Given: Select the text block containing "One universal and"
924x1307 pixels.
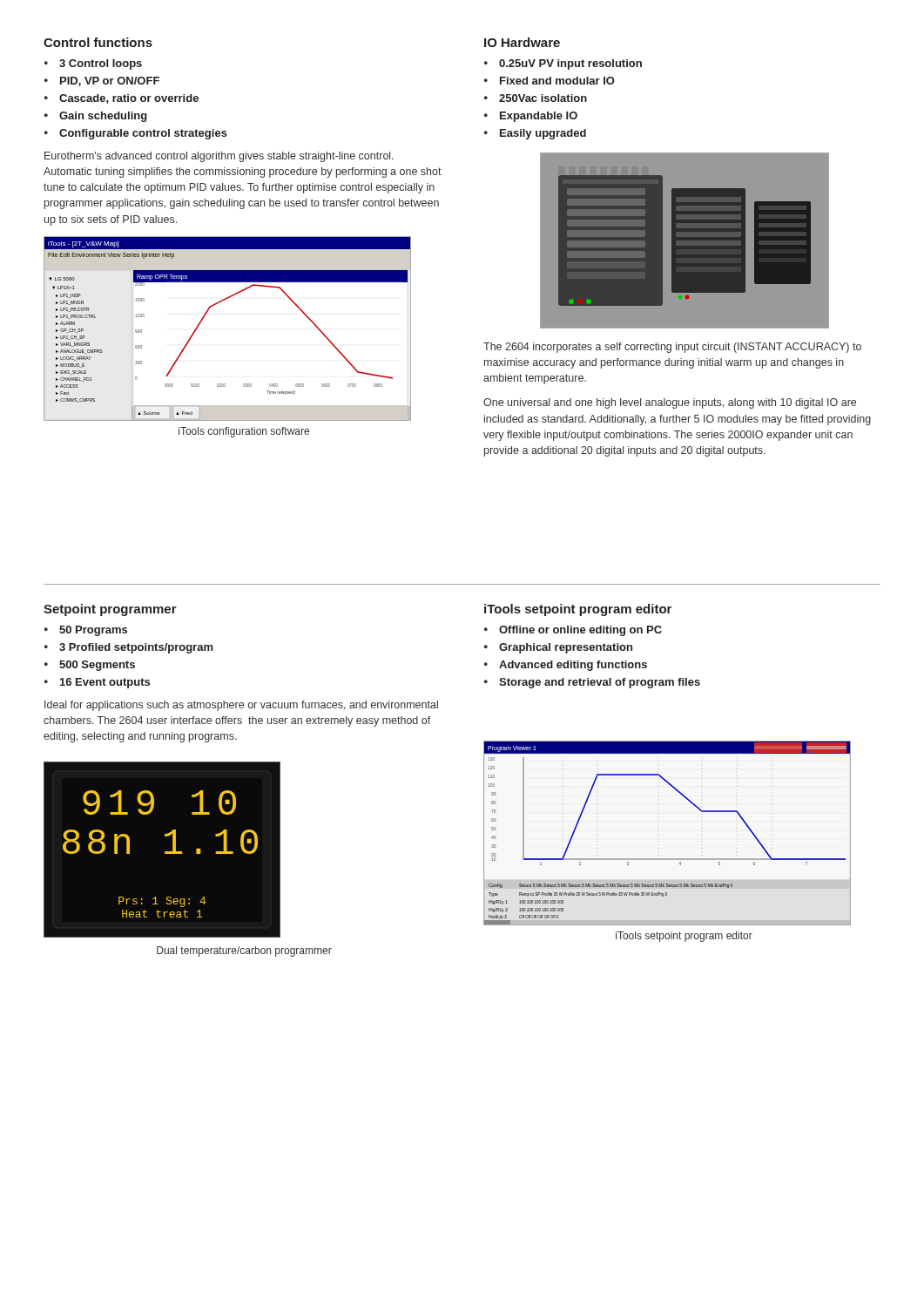Looking at the screenshot, I should pyautogui.click(x=684, y=427).
